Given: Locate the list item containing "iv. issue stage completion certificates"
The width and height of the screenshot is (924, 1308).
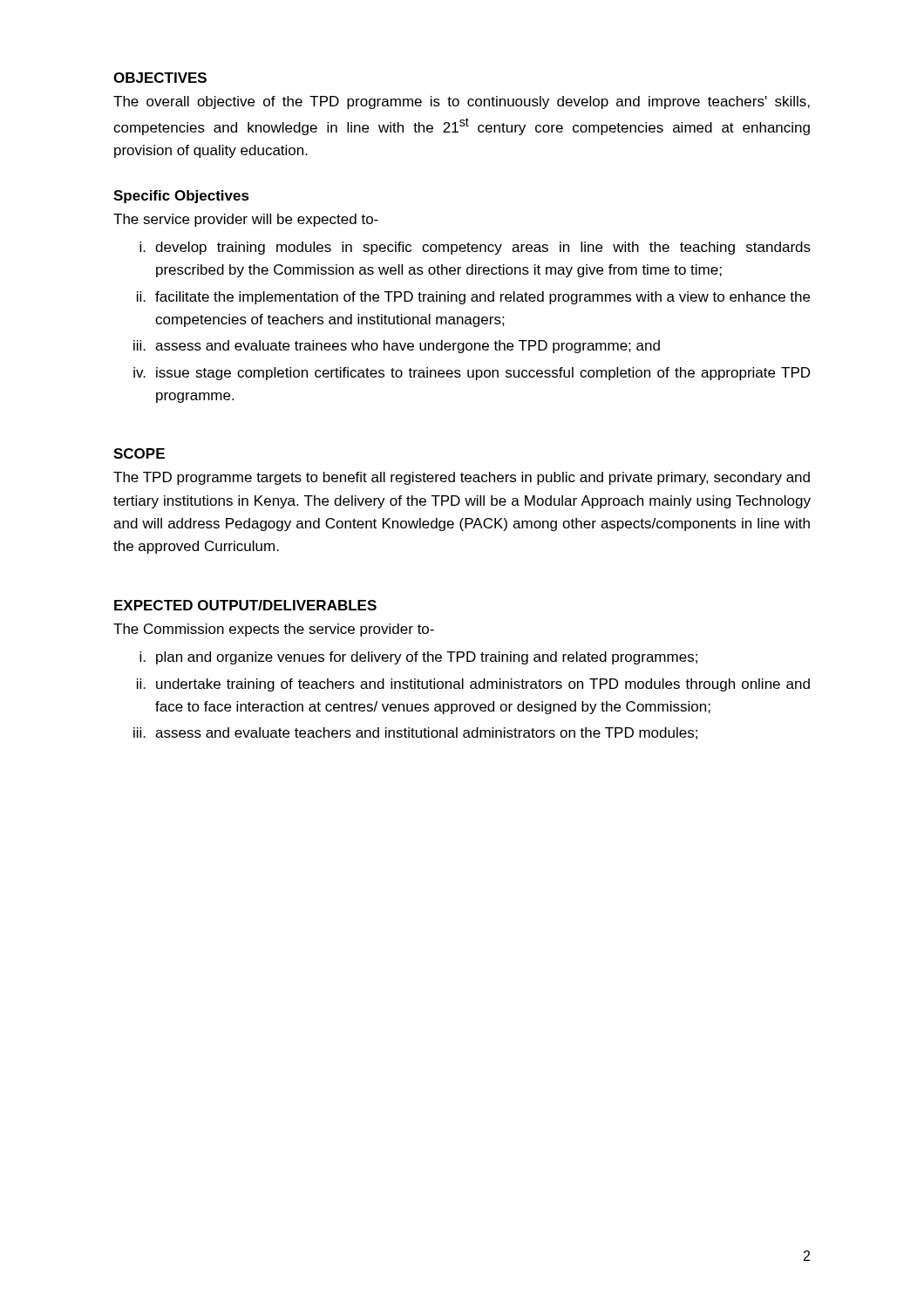Looking at the screenshot, I should [462, 385].
